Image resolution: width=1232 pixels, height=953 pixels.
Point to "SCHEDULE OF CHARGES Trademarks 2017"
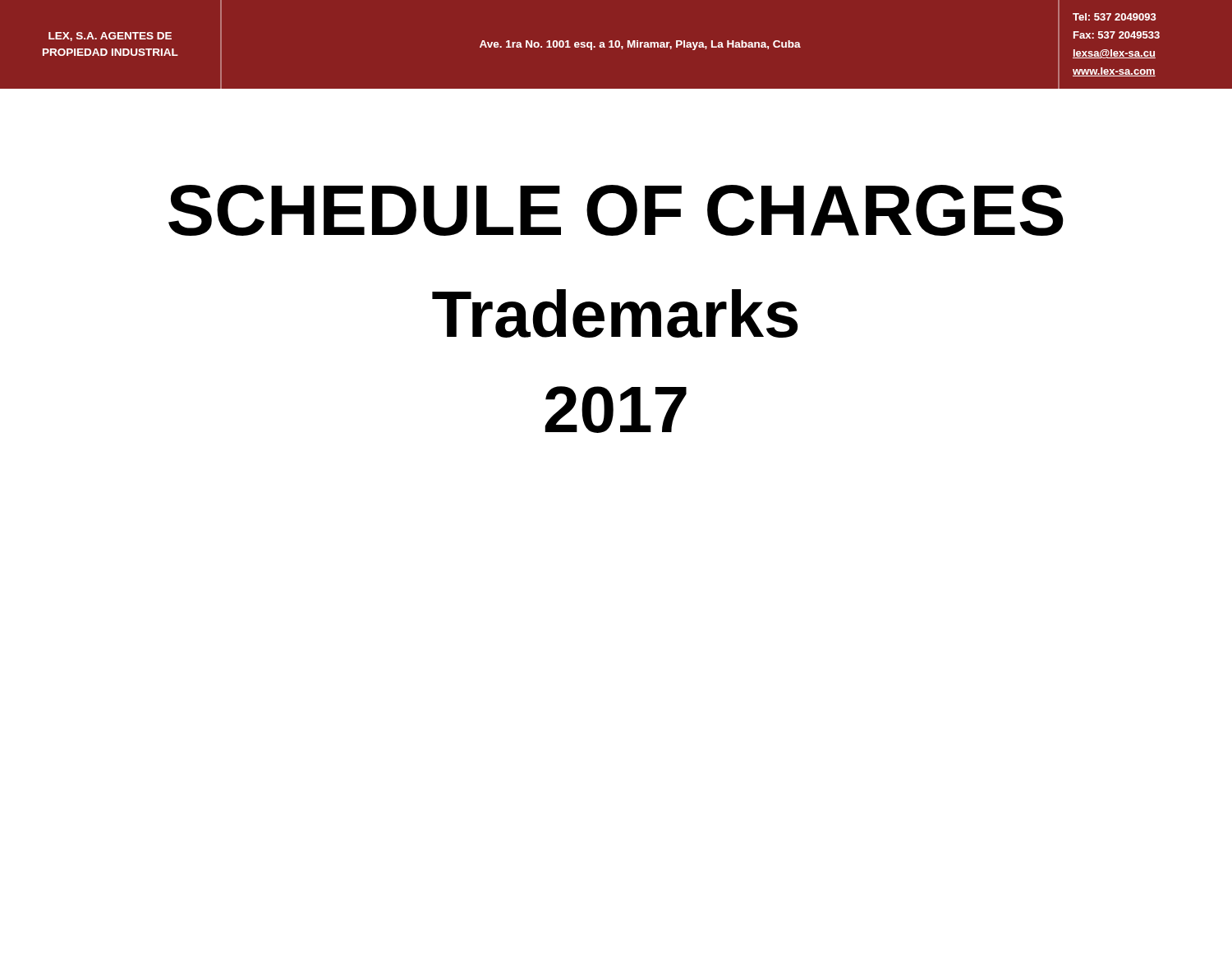coord(616,310)
